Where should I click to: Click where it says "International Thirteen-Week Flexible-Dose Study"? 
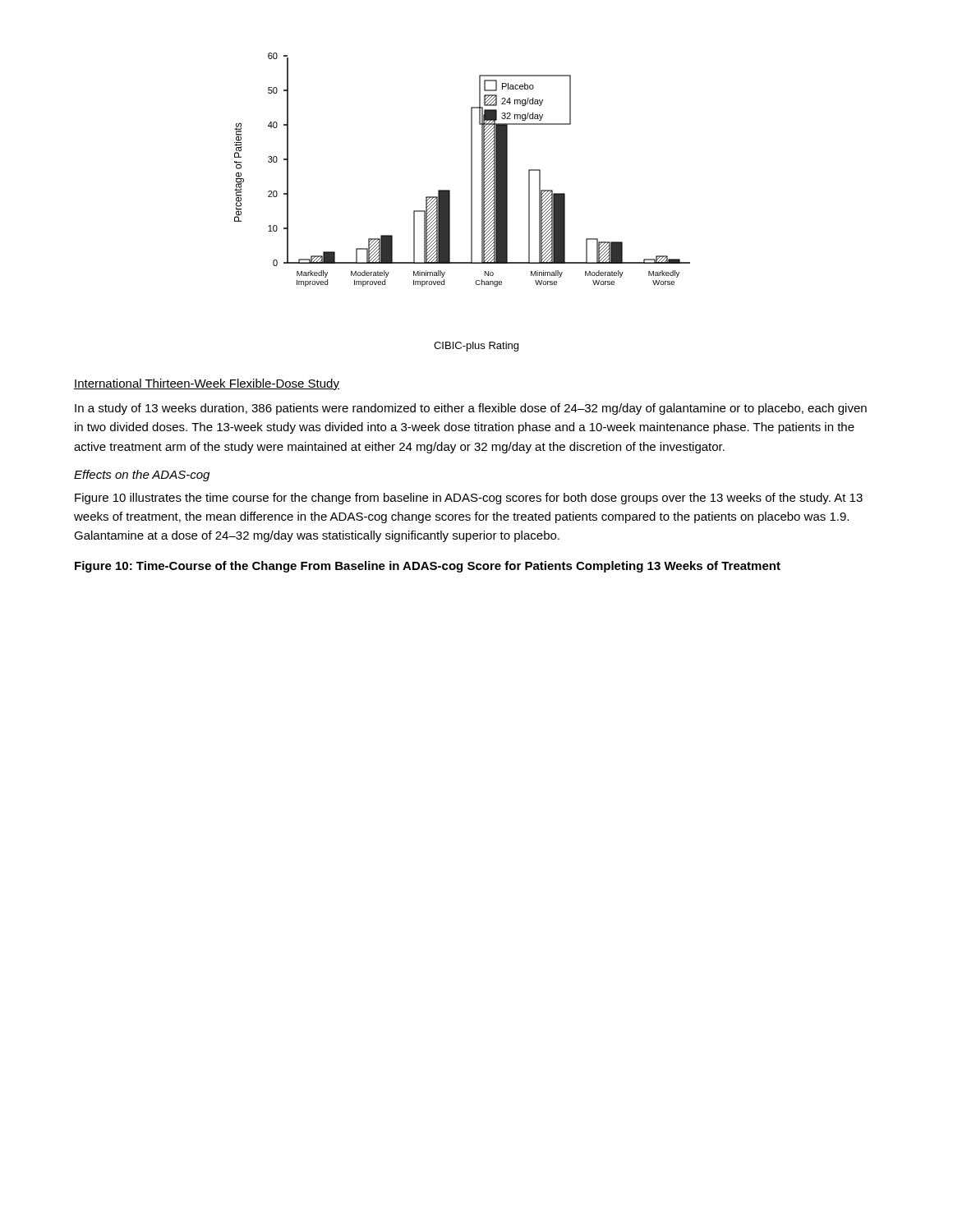207,383
